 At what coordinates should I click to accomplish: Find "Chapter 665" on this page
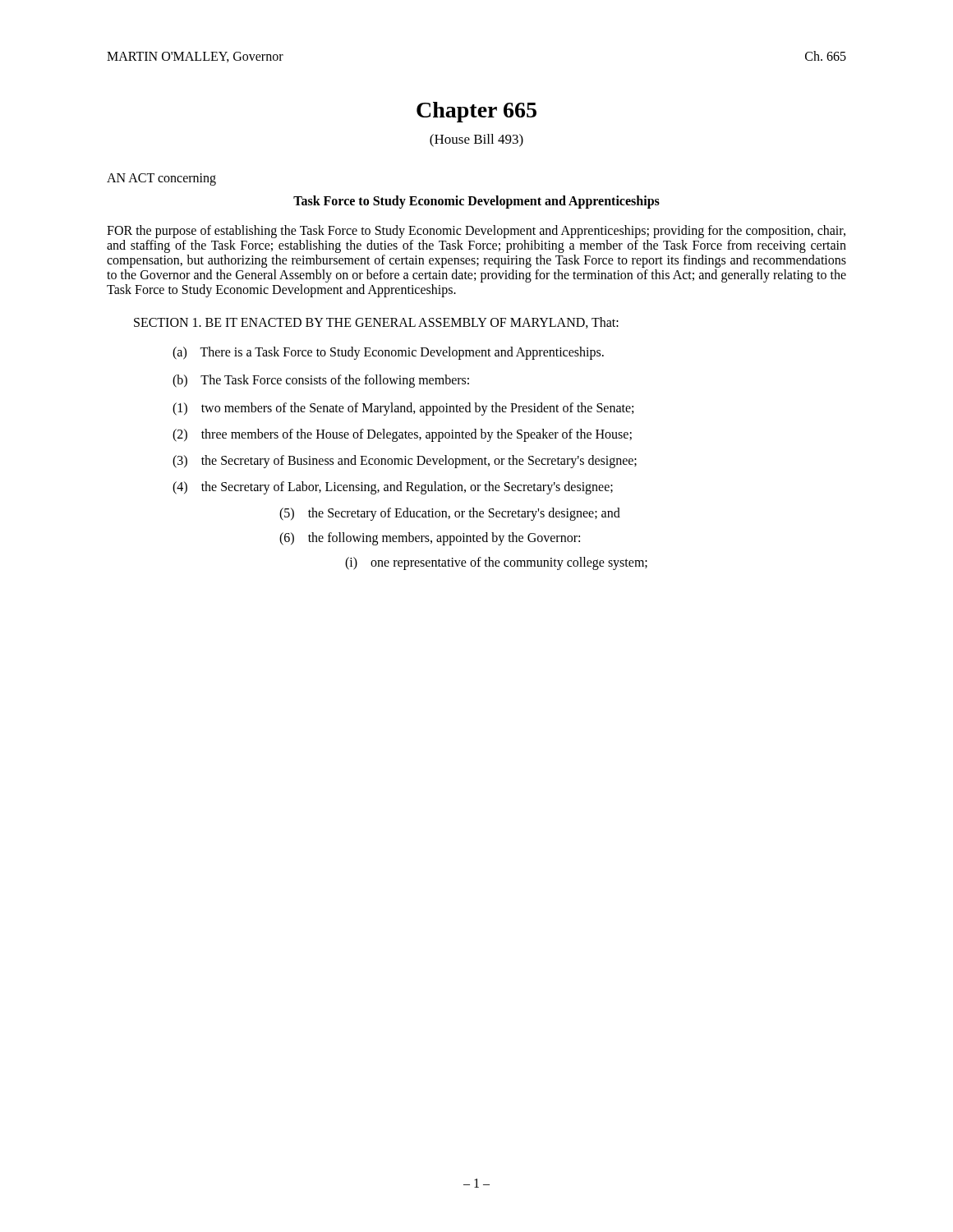(x=476, y=110)
